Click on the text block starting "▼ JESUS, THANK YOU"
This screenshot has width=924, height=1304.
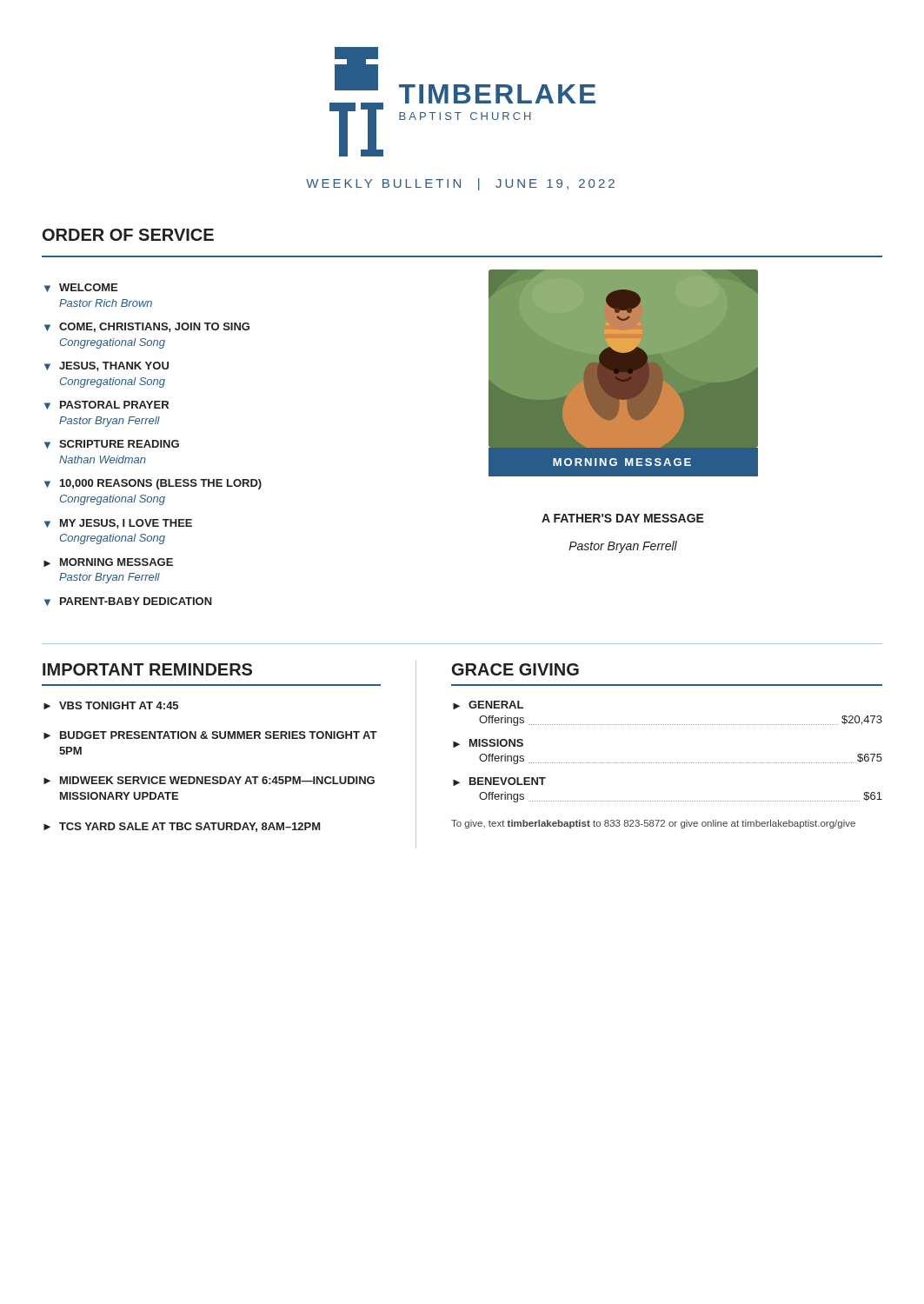pyautogui.click(x=106, y=374)
